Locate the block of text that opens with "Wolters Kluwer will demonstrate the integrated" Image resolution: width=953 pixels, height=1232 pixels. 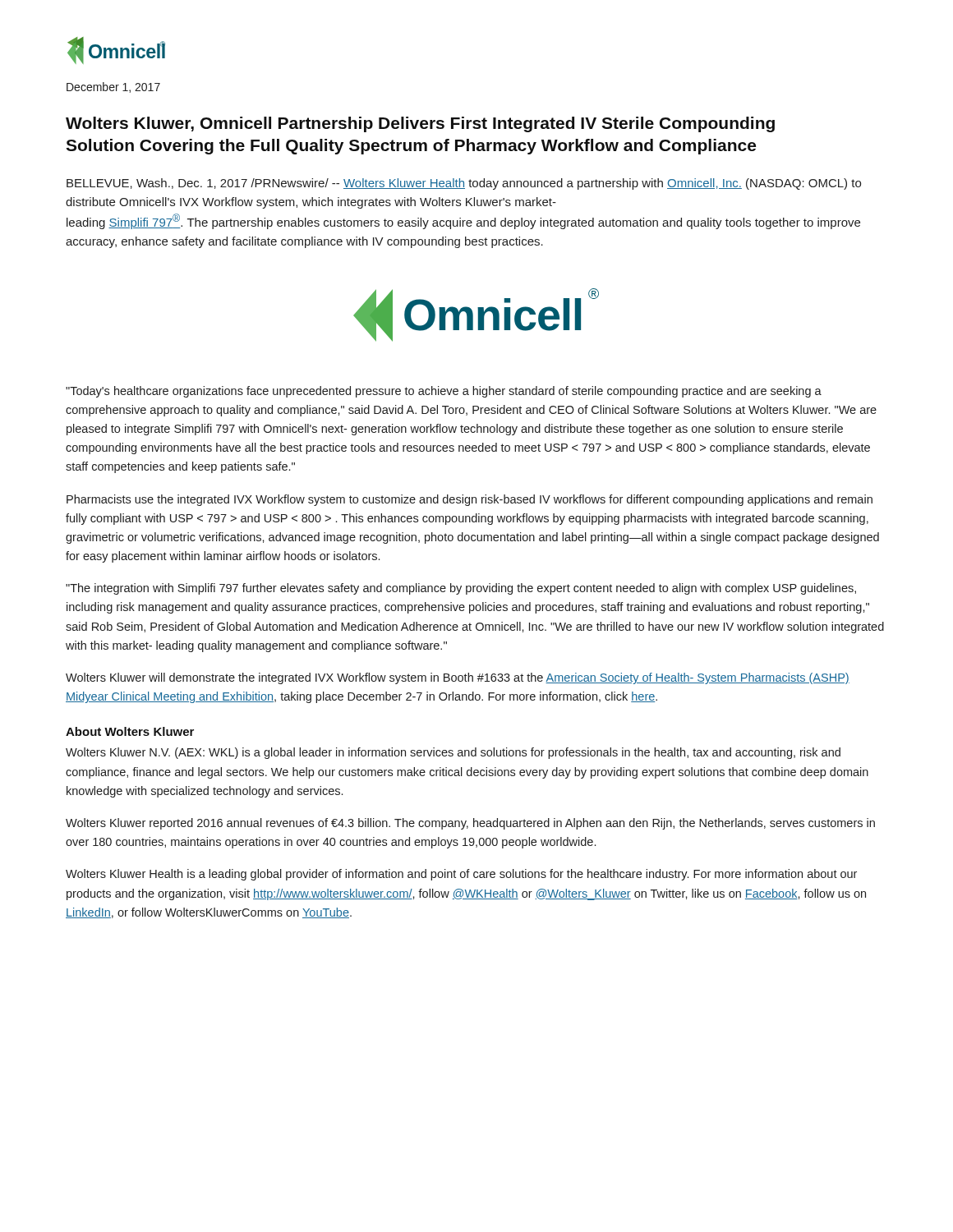(x=457, y=687)
